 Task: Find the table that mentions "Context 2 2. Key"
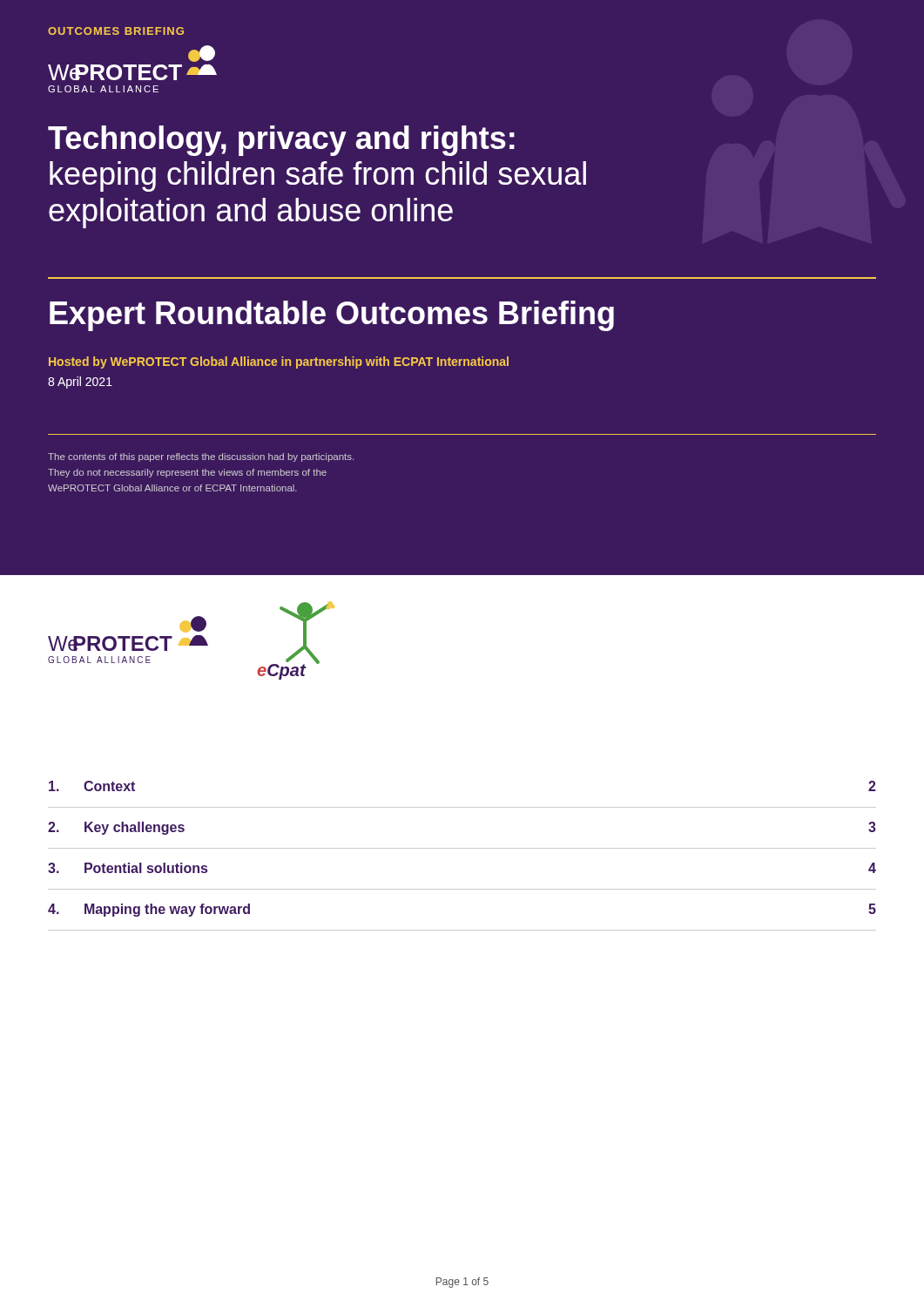point(462,849)
